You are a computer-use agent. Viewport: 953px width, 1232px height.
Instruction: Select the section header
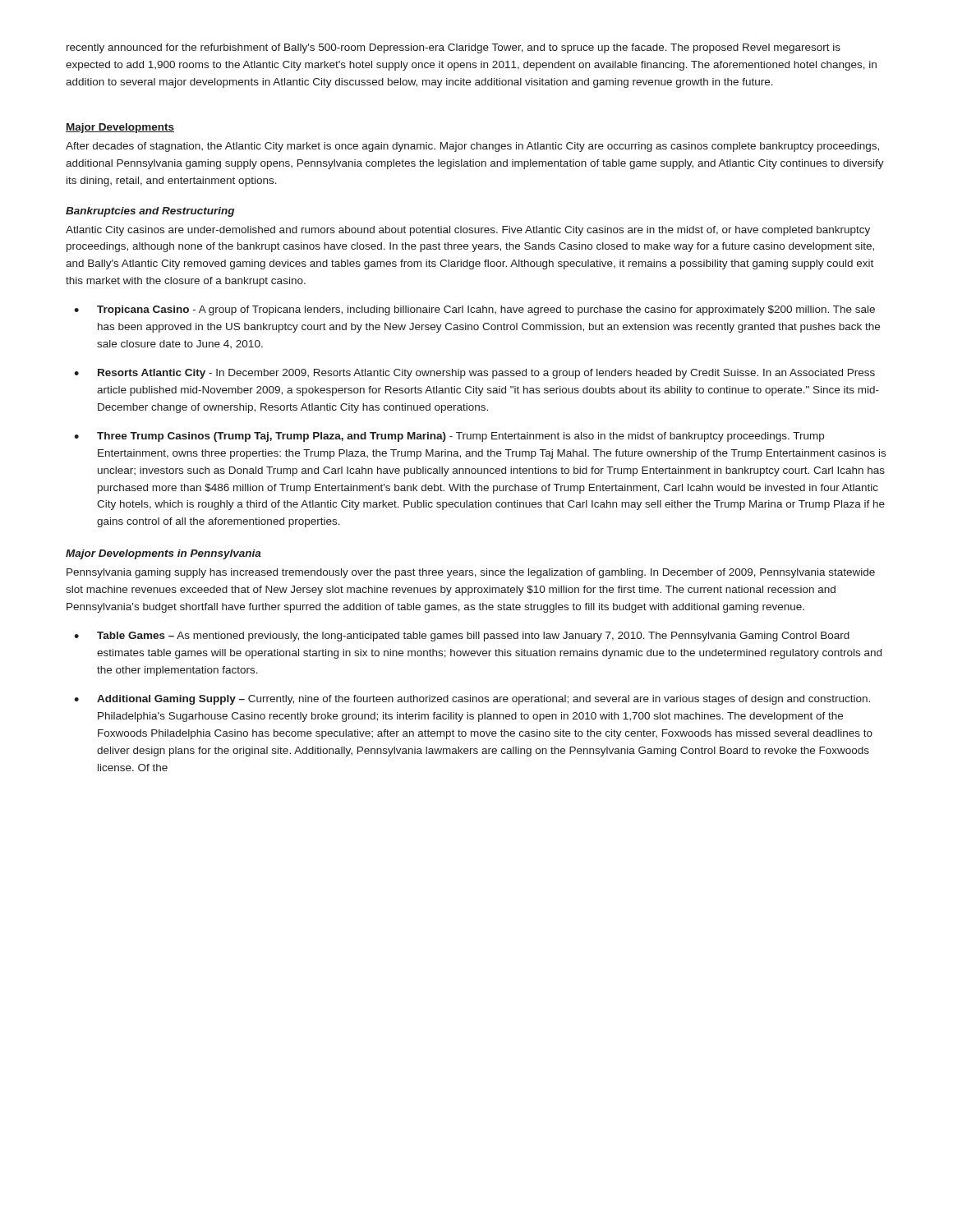pyautogui.click(x=120, y=127)
